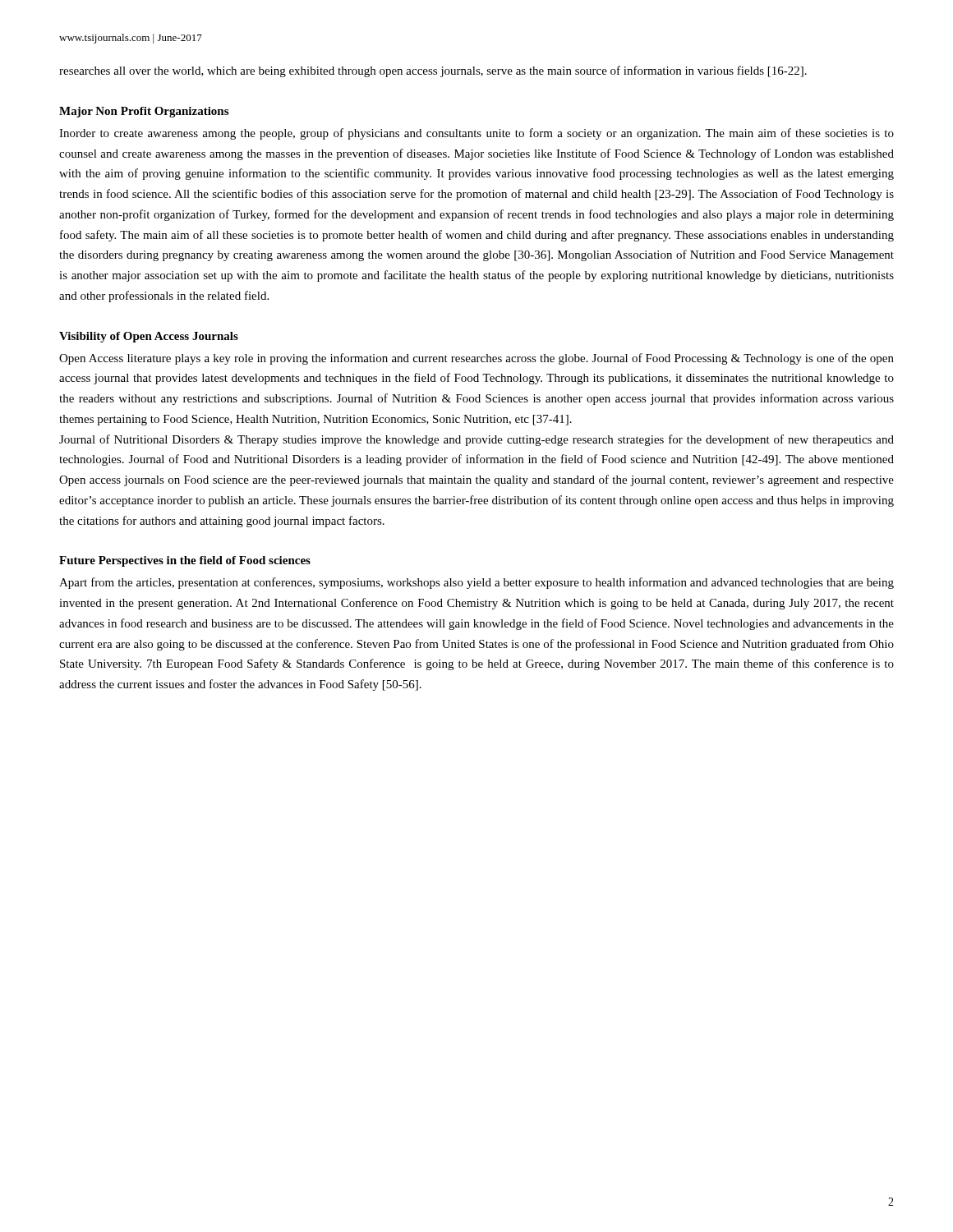Locate the block of text that opens with "researches all over the world,"

coord(433,71)
